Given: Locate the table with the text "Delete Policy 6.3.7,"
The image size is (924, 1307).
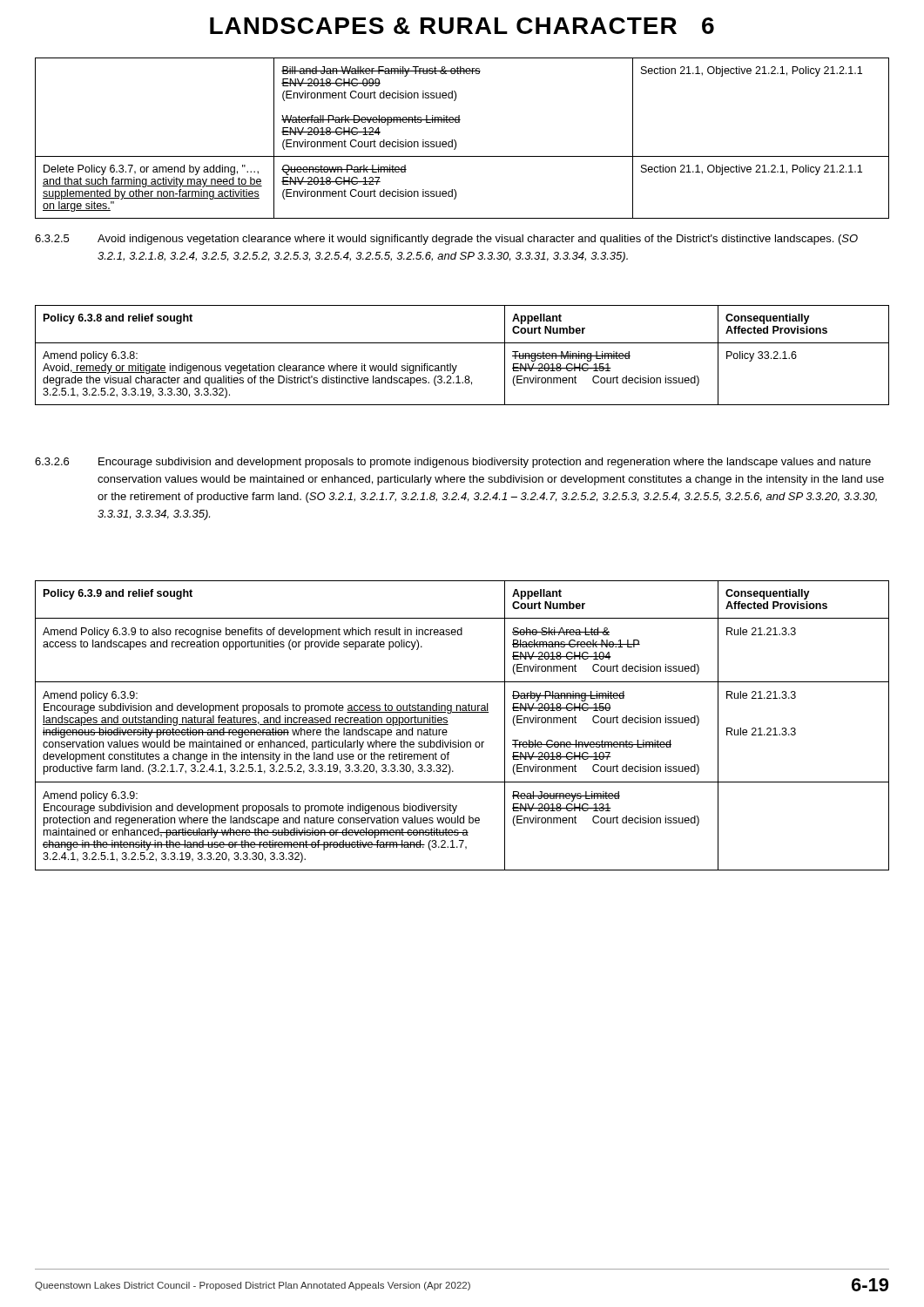Looking at the screenshot, I should tap(462, 138).
